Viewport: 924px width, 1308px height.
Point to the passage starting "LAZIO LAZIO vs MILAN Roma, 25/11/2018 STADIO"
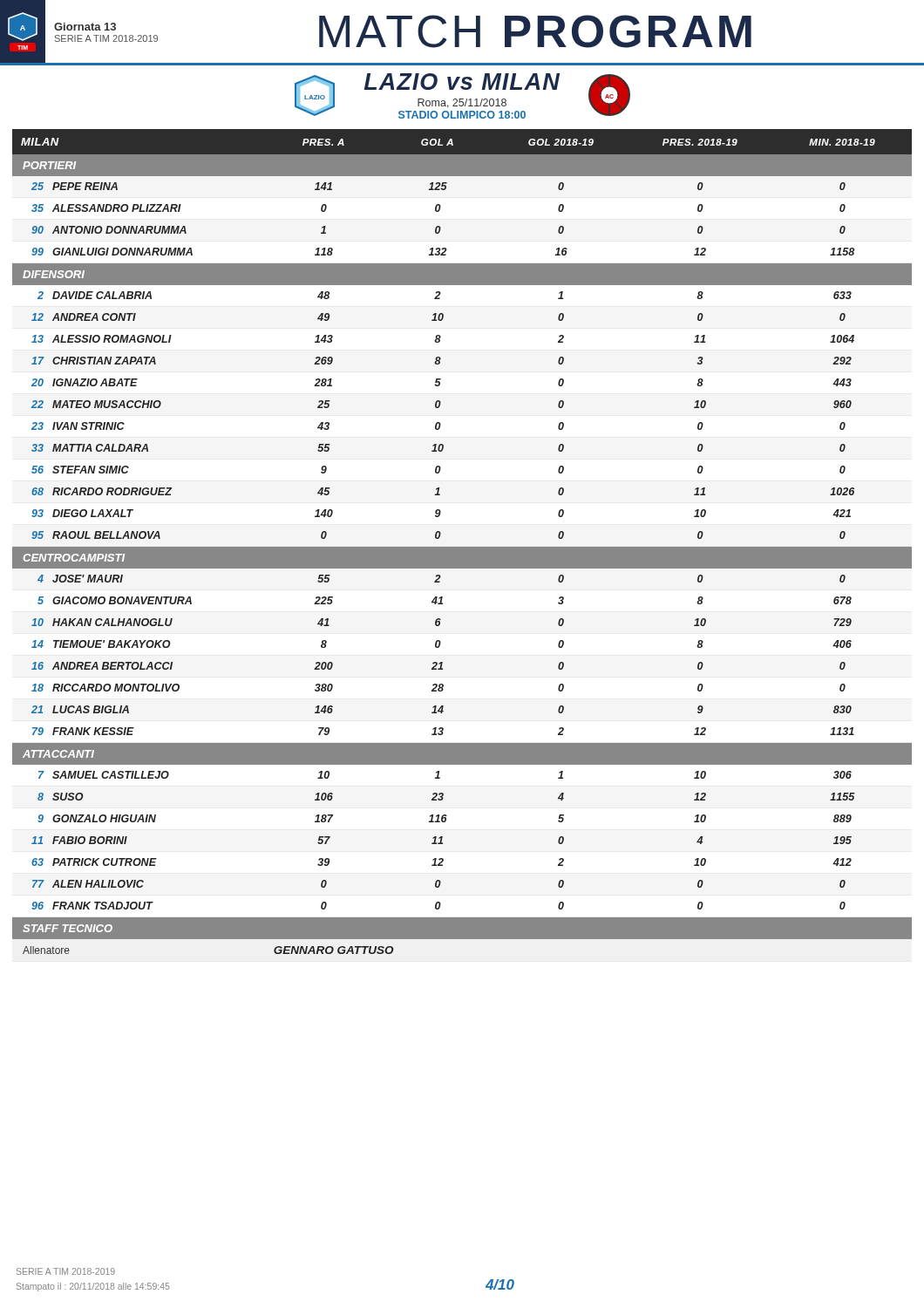[462, 95]
